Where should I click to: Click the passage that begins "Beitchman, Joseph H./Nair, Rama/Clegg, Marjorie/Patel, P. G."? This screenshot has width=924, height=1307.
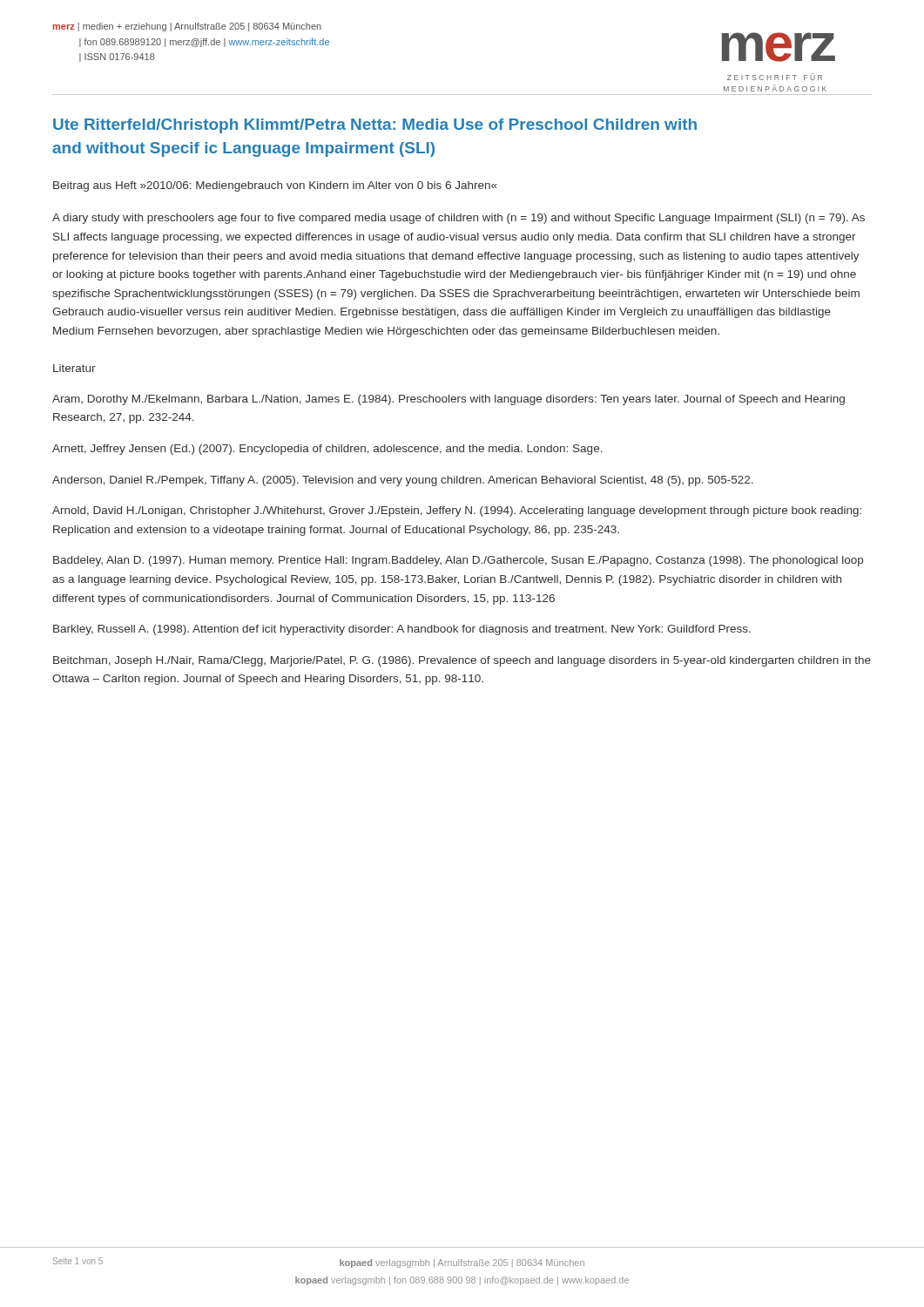point(462,669)
